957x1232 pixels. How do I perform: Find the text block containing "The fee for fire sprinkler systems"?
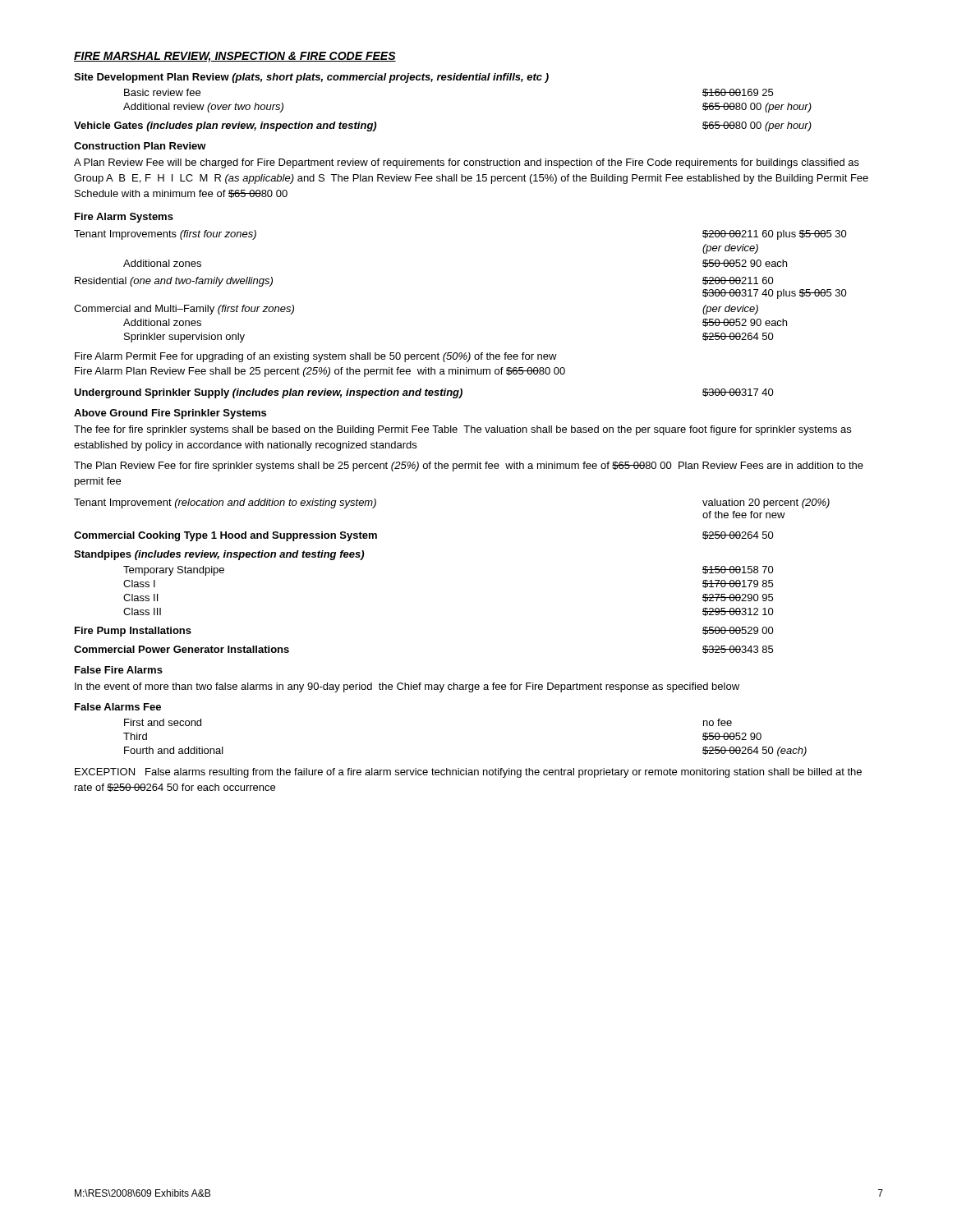tap(463, 437)
